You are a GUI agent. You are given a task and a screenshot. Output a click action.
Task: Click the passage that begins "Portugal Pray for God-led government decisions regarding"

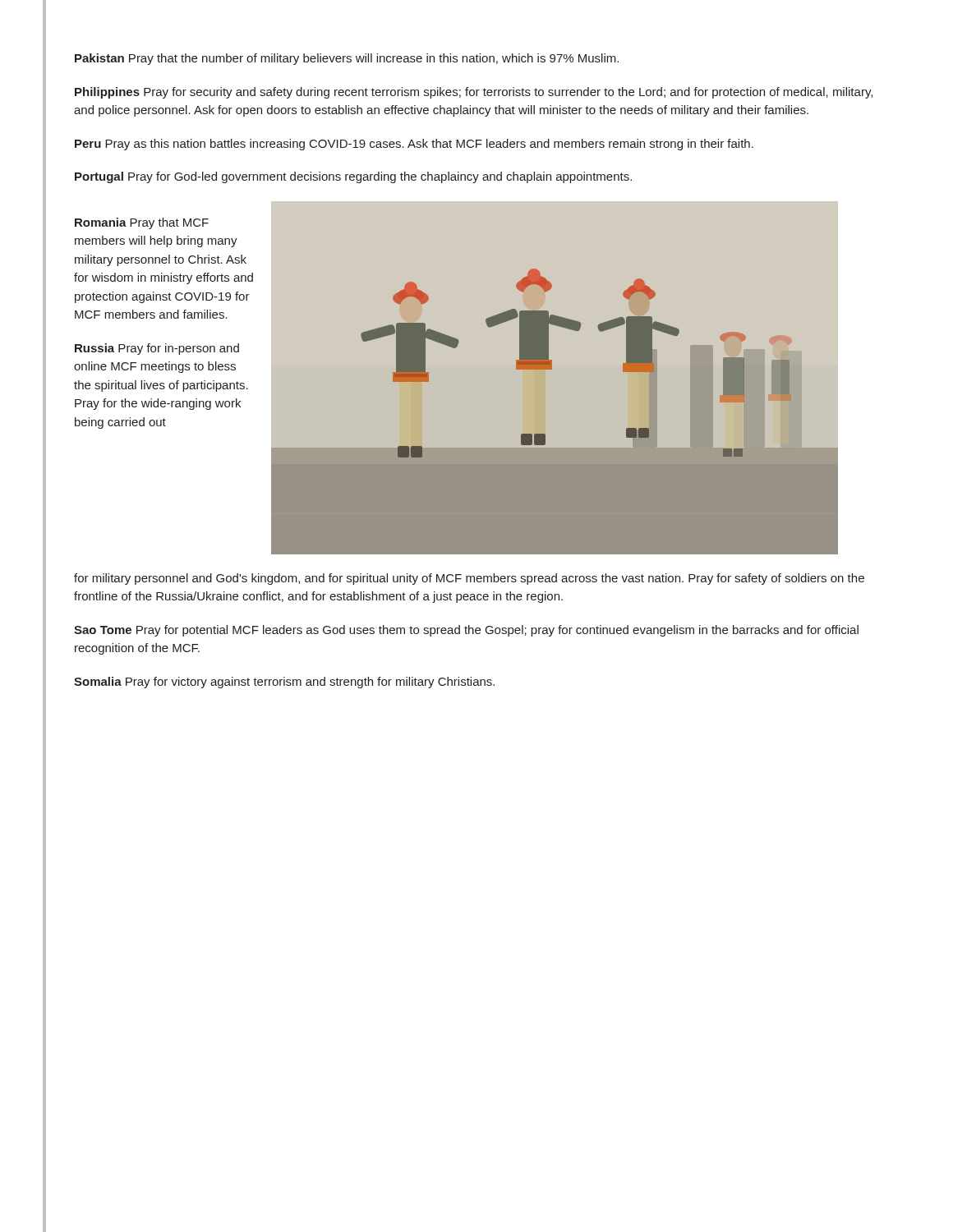click(476, 177)
